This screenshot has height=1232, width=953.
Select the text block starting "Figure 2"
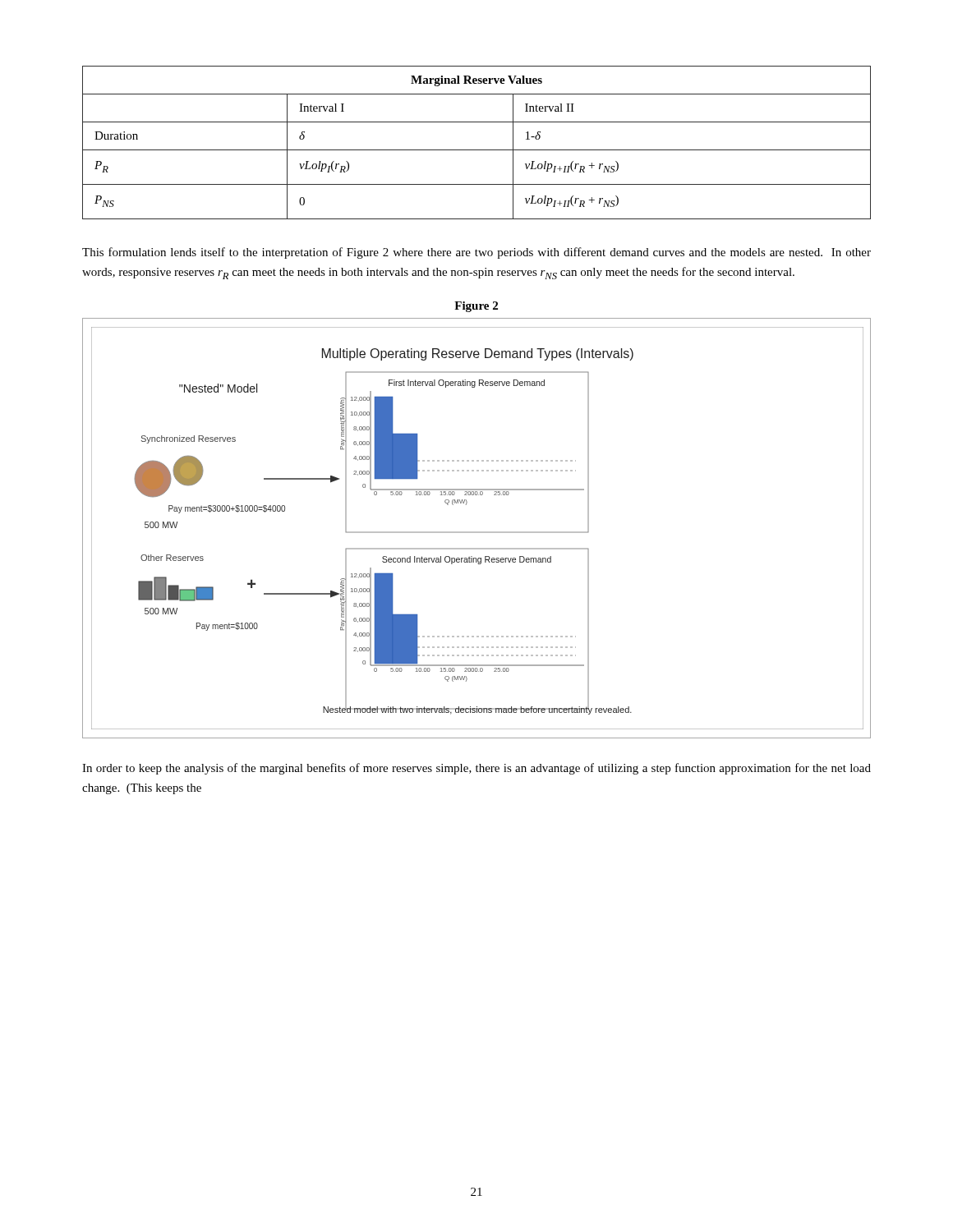click(476, 306)
